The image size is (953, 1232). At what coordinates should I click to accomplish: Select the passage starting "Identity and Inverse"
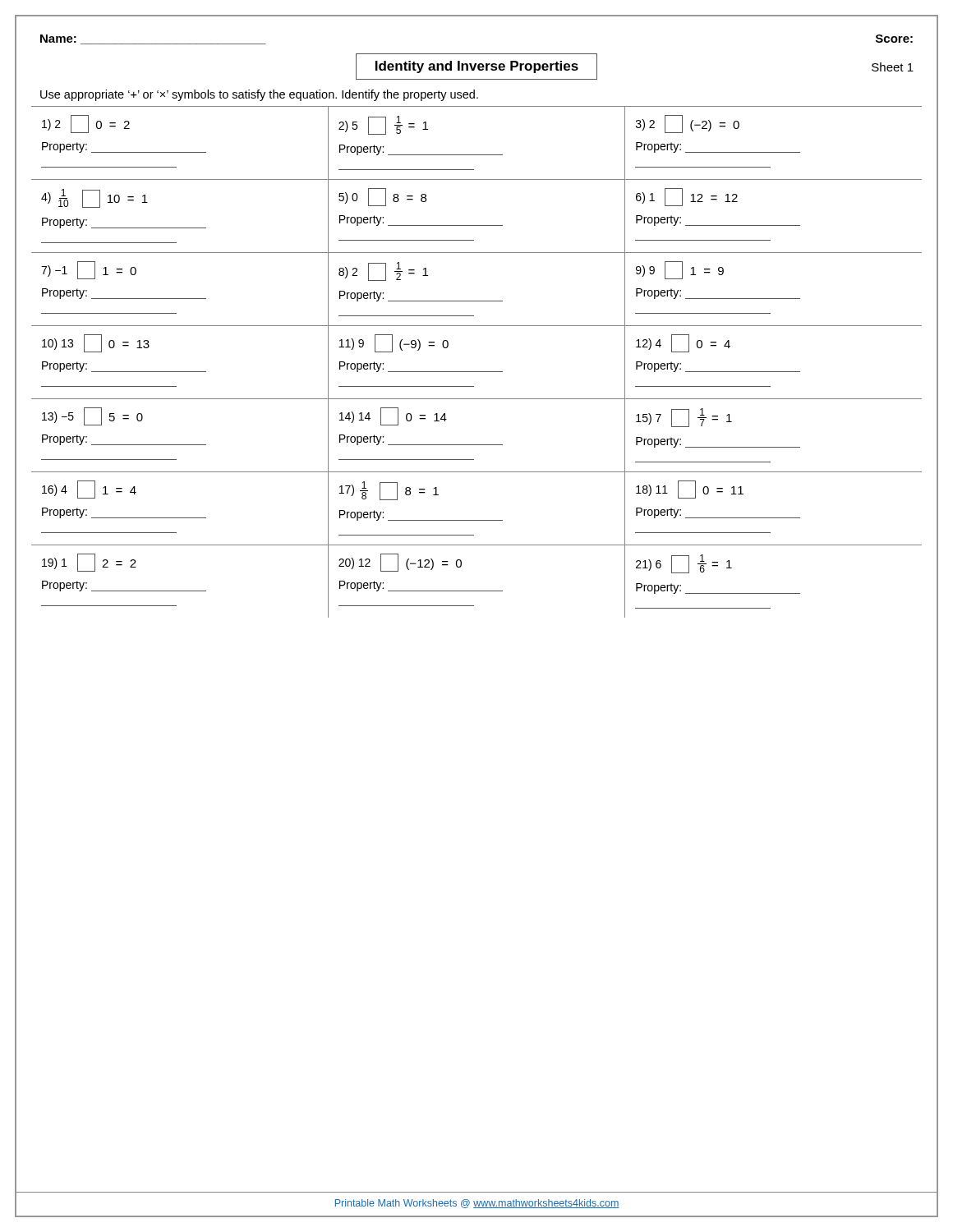[476, 66]
